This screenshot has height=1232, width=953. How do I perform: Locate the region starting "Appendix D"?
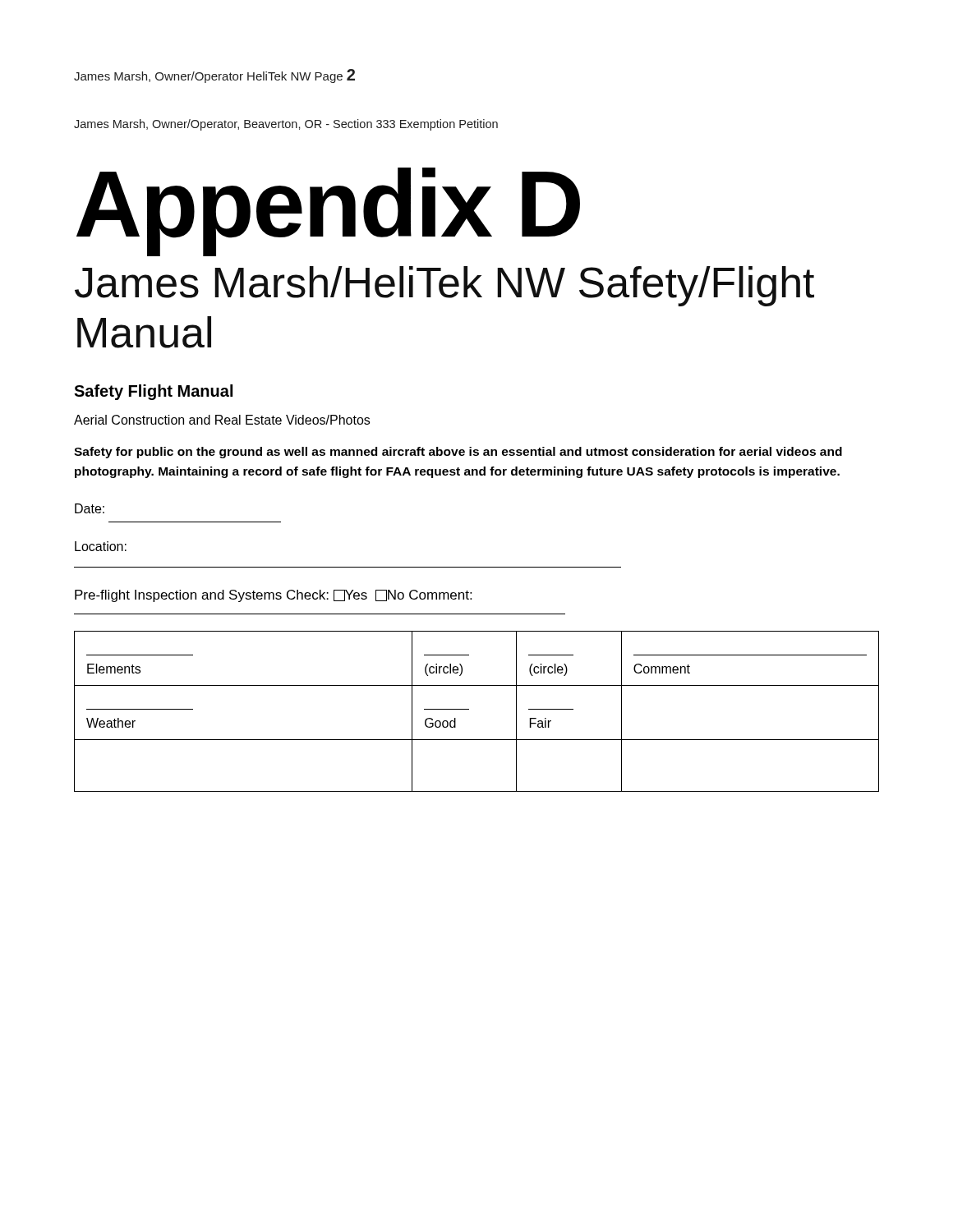(x=328, y=204)
